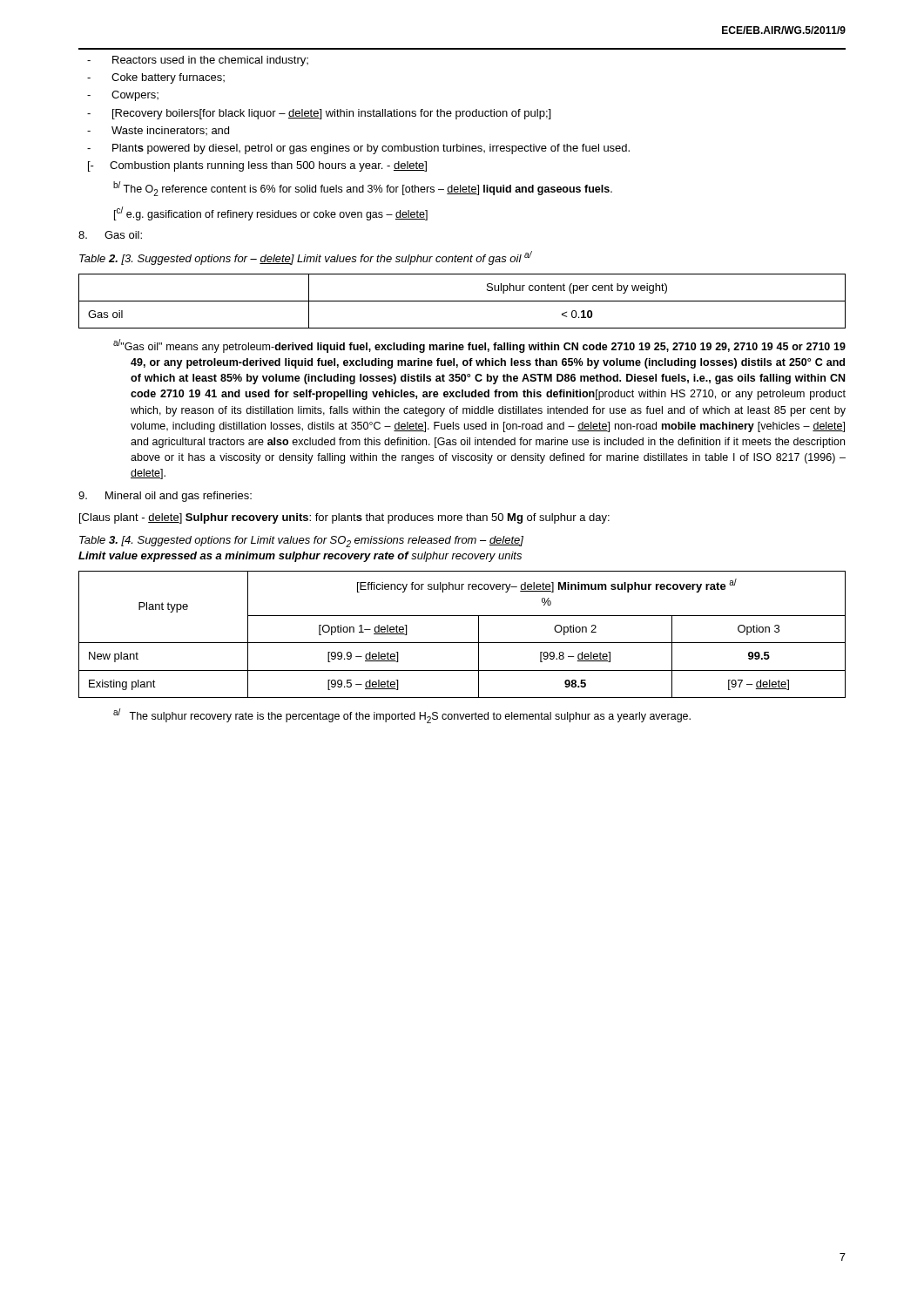
Task: Point to the block beginning "a/"Gas oil" means"
Action: [x=479, y=409]
